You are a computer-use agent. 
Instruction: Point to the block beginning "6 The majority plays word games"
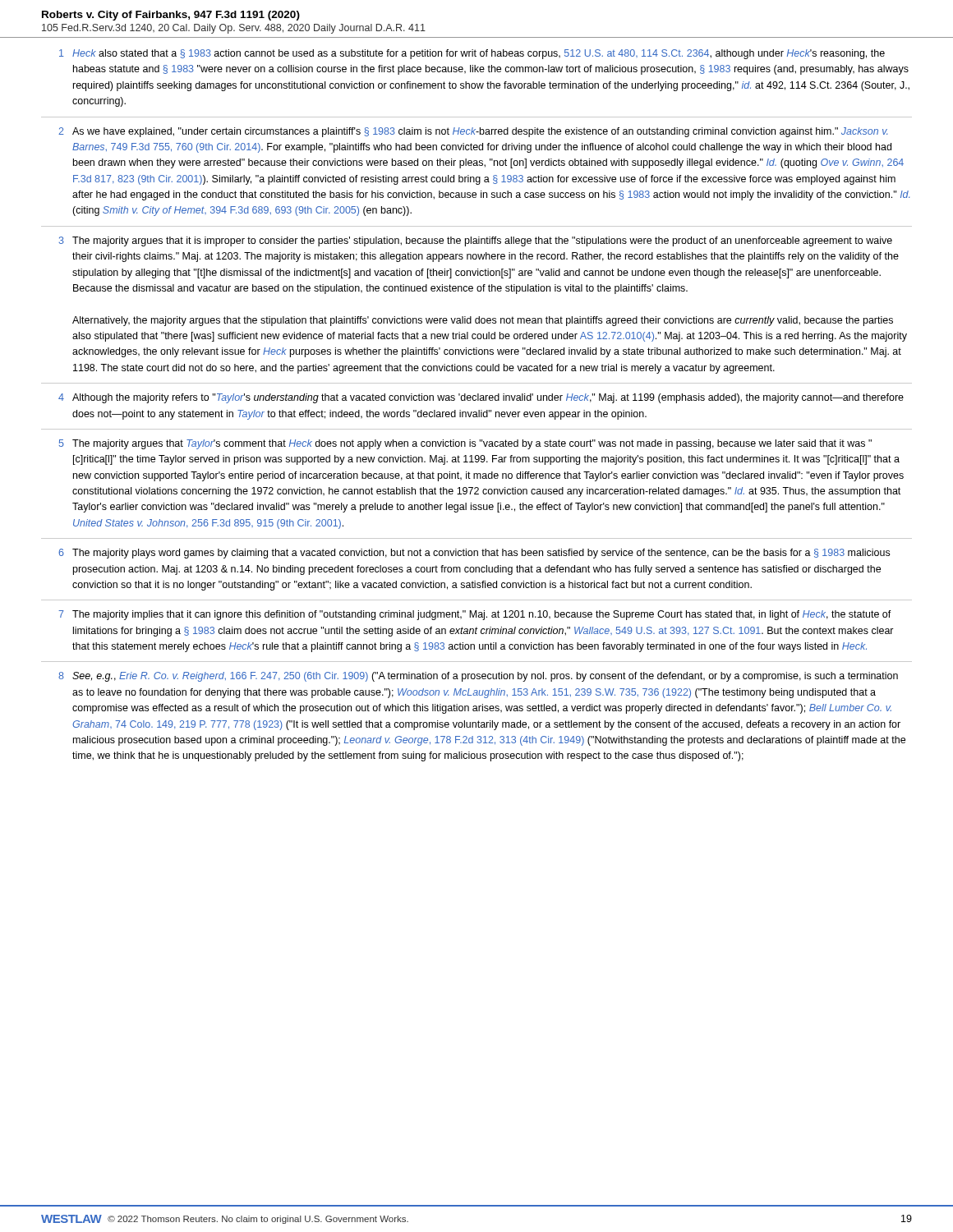point(476,569)
